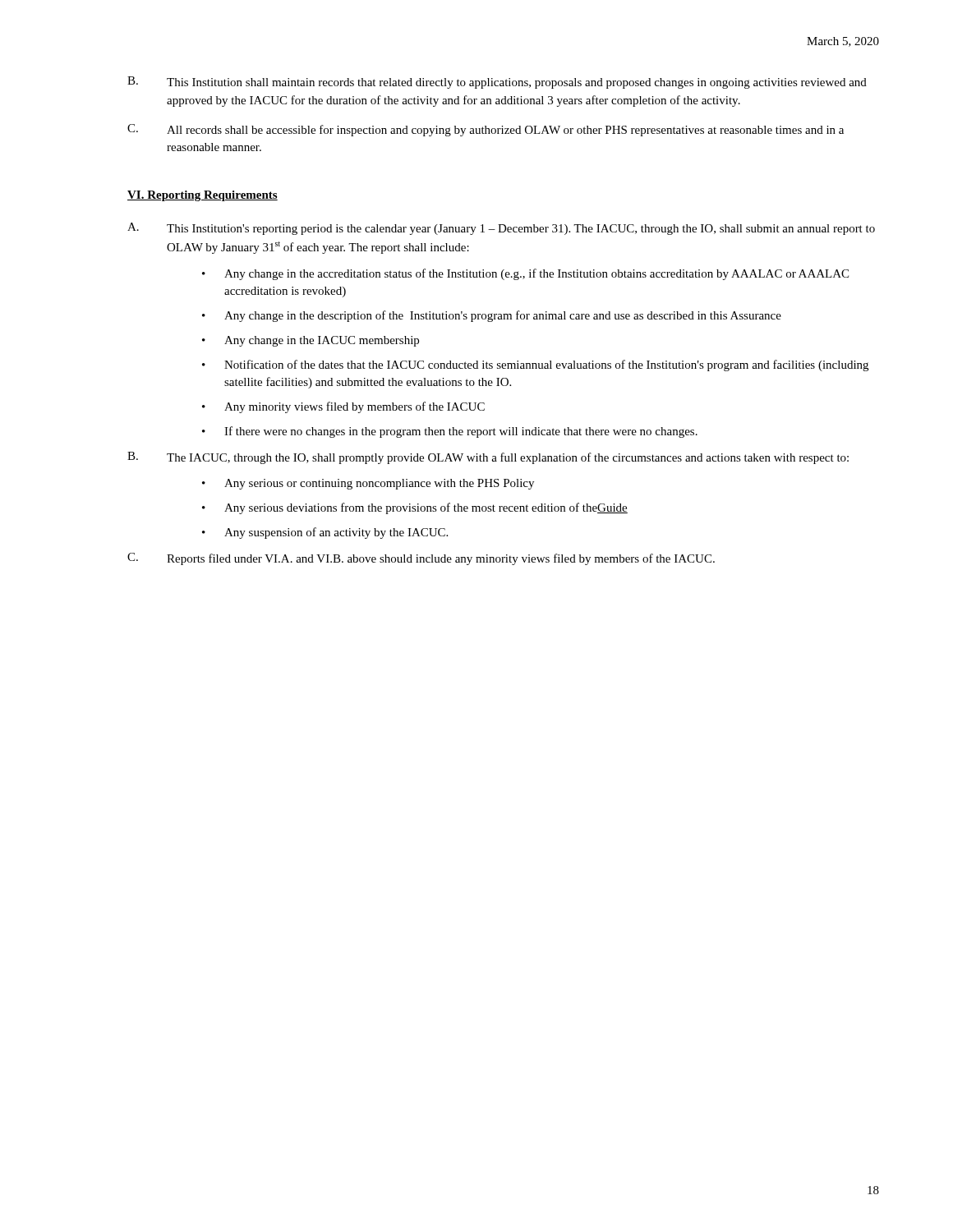Point to "VI. Reporting Requirements"
This screenshot has width=953, height=1232.
[x=202, y=195]
